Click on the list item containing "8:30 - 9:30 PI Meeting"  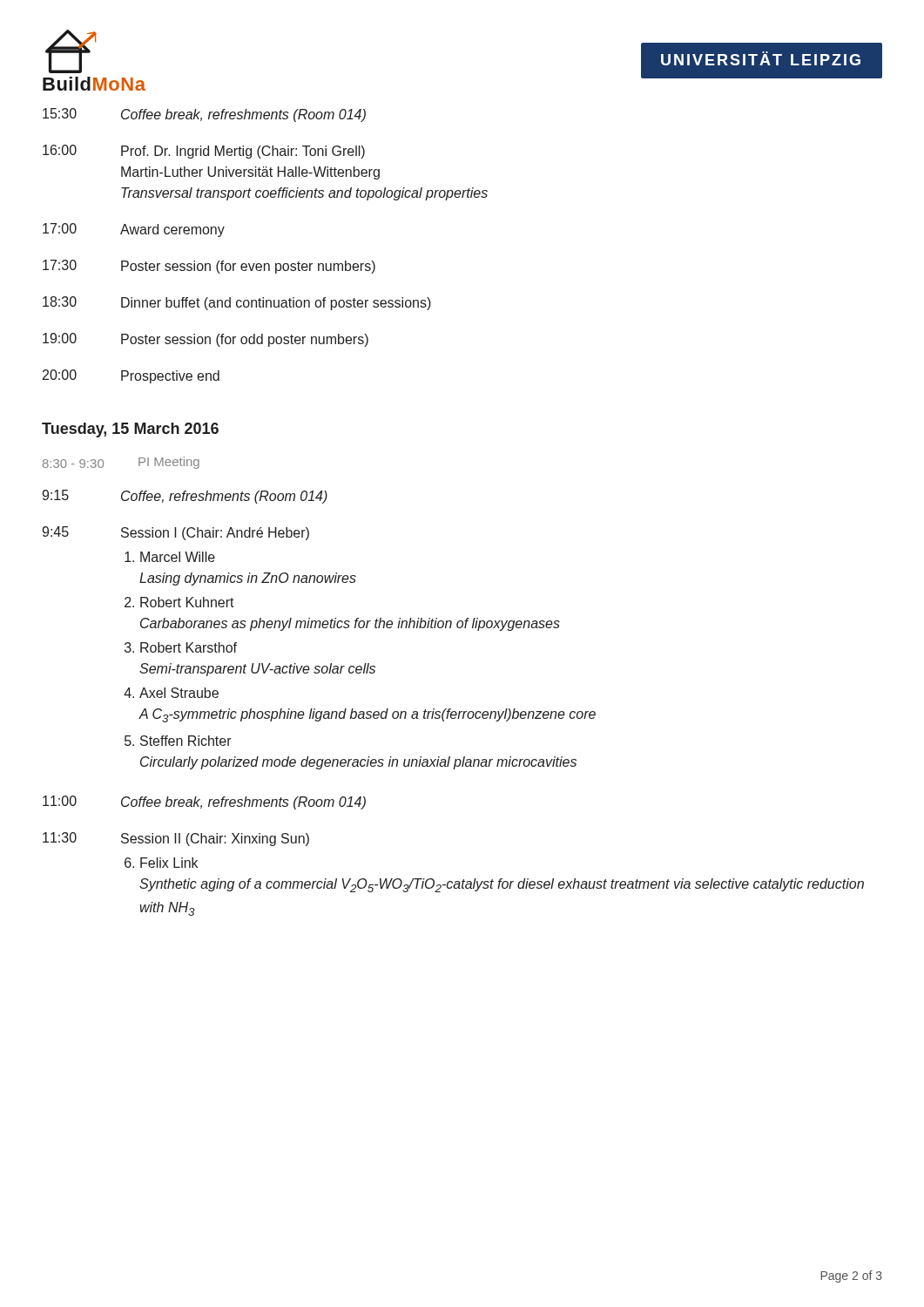click(82, 464)
